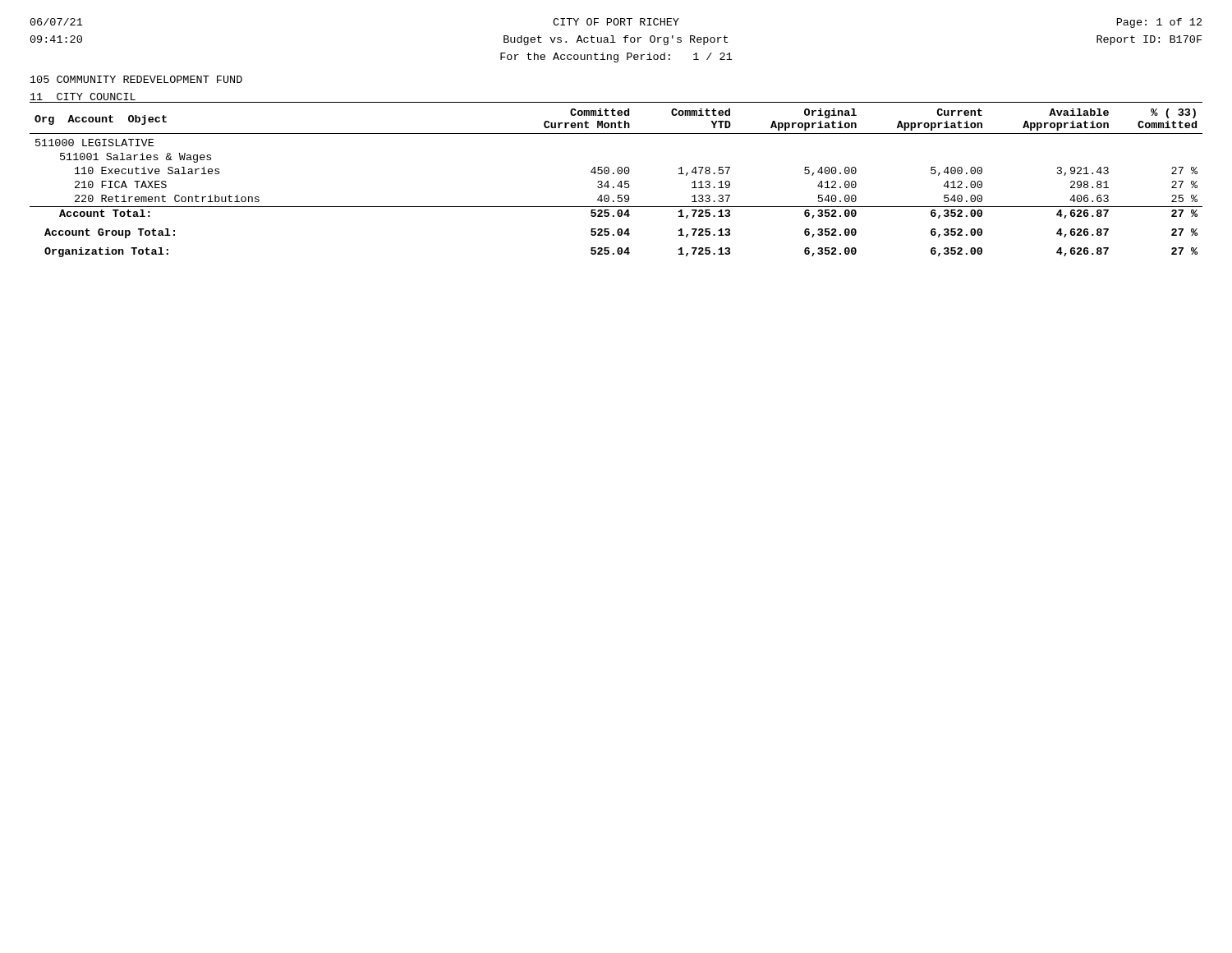The height and width of the screenshot is (953, 1232).
Task: Find the table that mentions "25 %"
Action: point(616,182)
